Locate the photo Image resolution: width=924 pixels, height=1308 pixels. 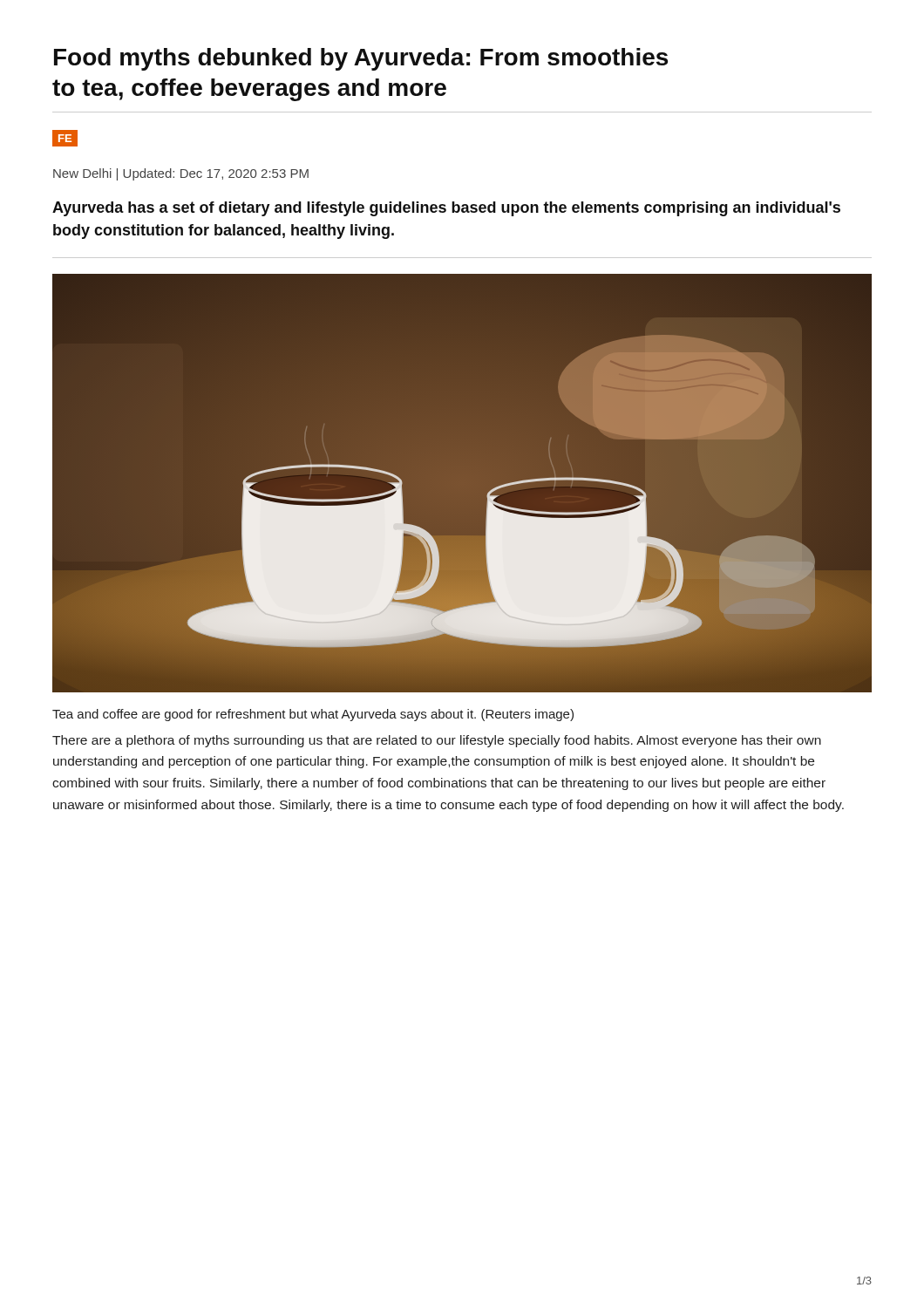pos(462,483)
